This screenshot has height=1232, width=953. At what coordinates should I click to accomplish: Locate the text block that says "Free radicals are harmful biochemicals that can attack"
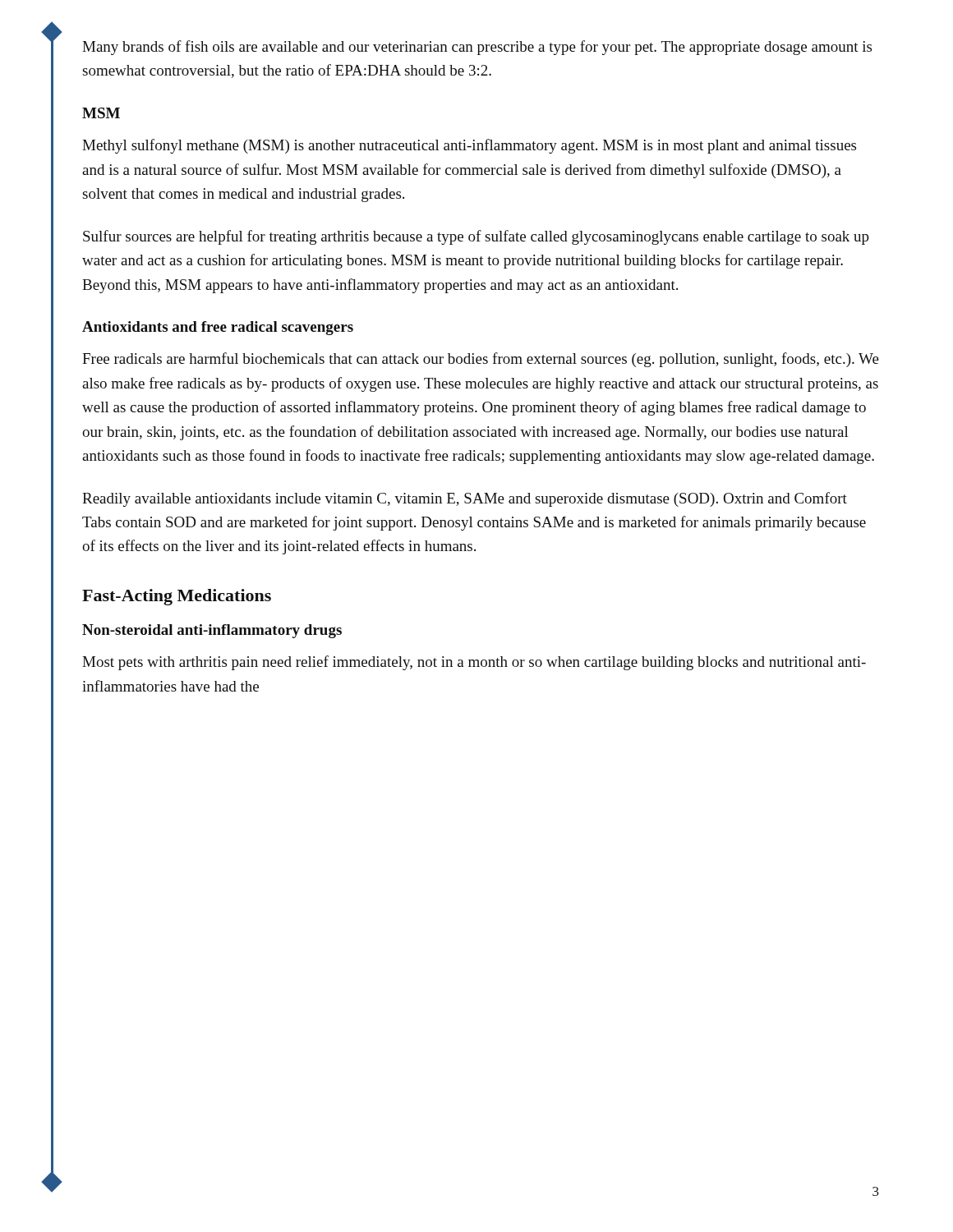(x=481, y=407)
